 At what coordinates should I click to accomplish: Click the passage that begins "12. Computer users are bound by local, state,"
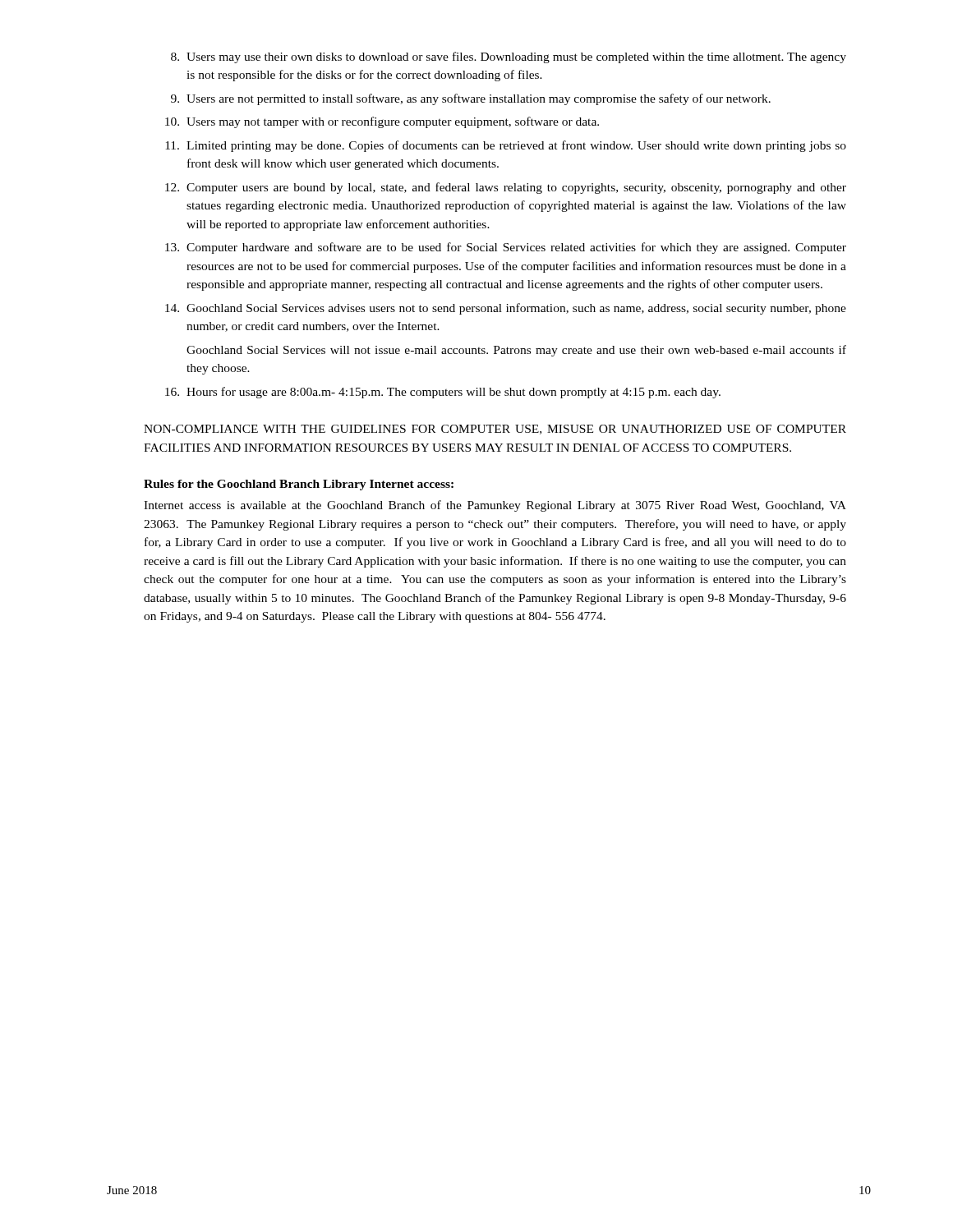pyautogui.click(x=495, y=206)
